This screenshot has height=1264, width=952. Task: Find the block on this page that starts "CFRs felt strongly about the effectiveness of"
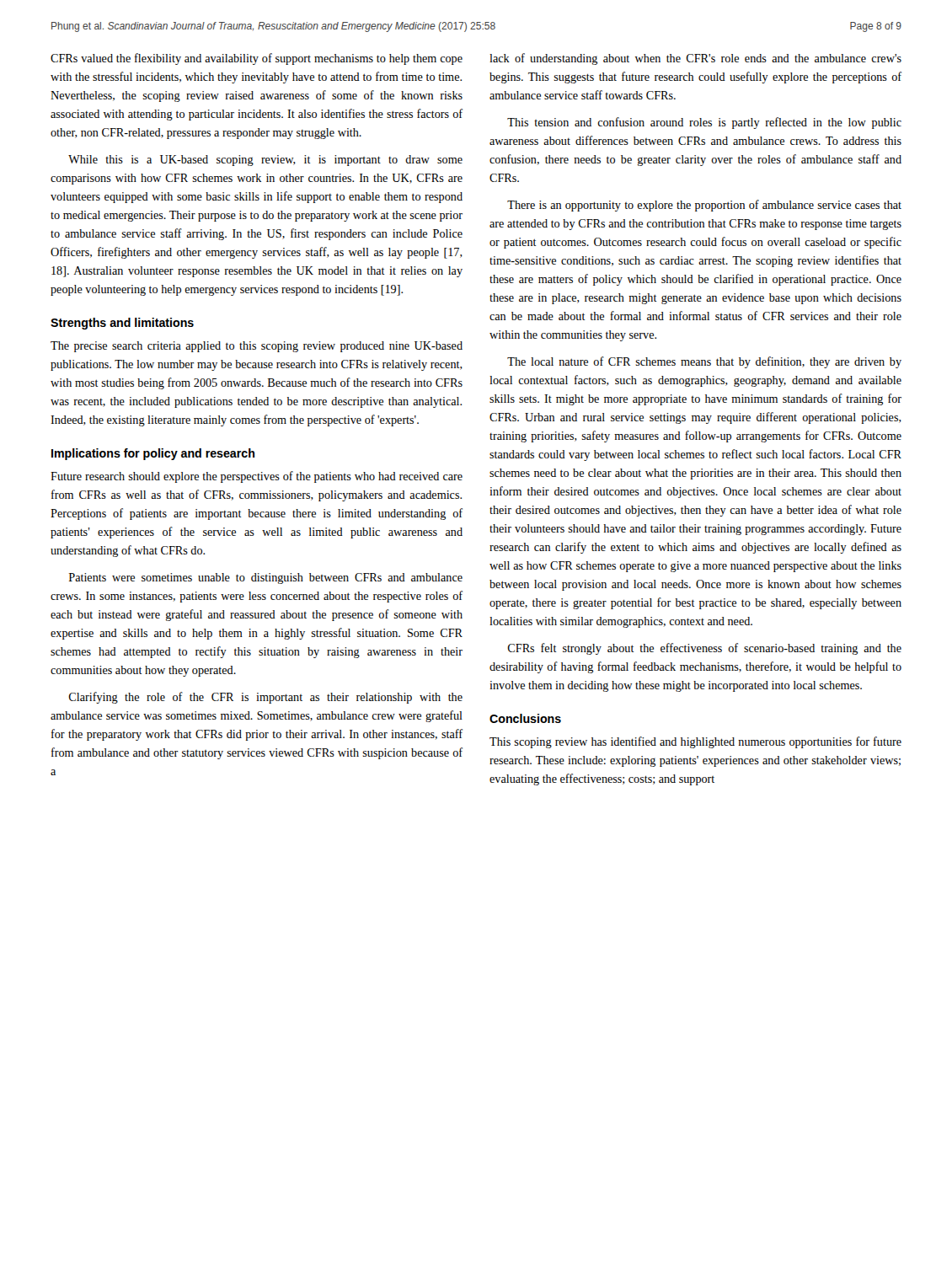coord(695,667)
